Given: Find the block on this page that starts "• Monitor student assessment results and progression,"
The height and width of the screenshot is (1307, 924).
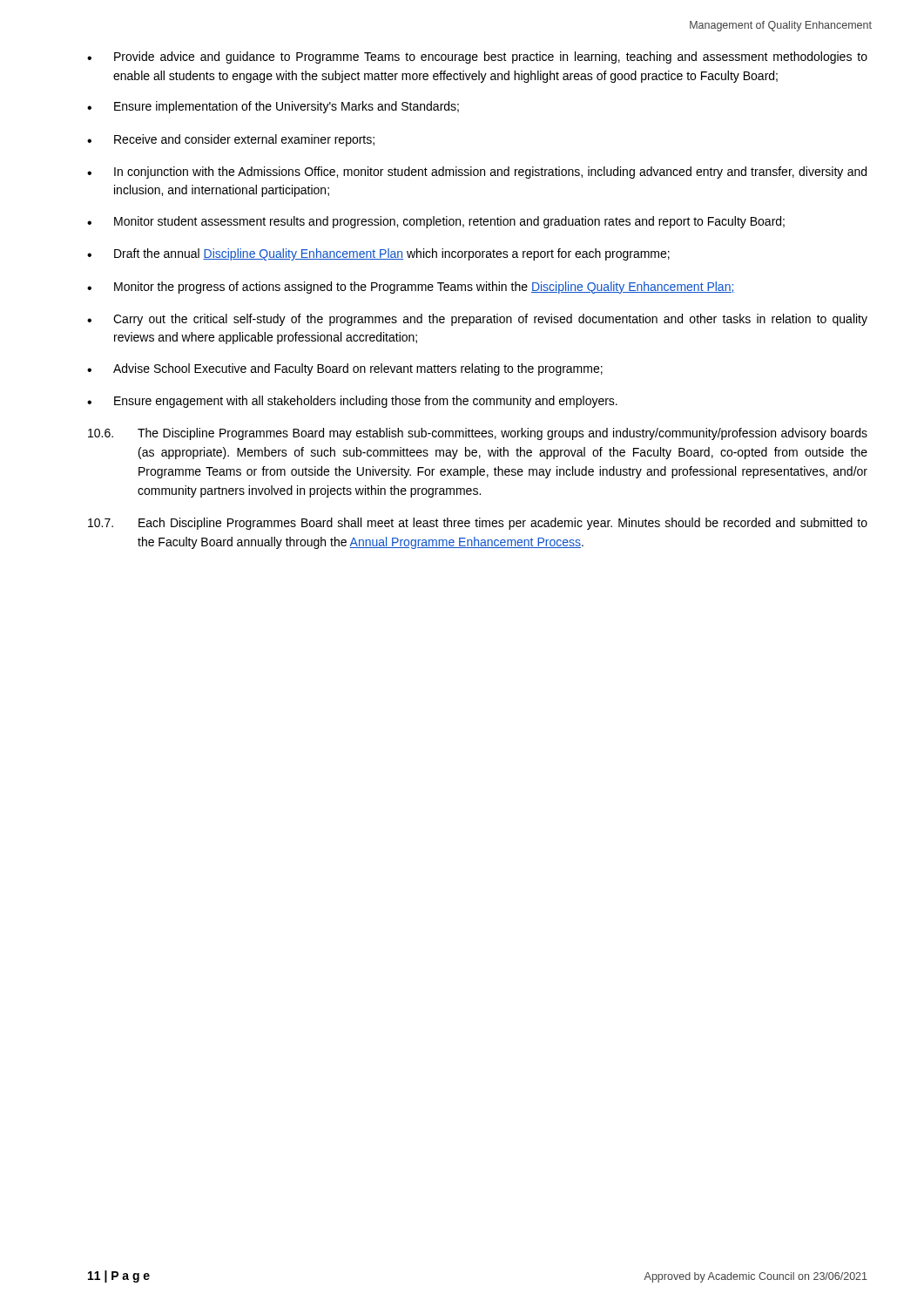Looking at the screenshot, I should 477,223.
